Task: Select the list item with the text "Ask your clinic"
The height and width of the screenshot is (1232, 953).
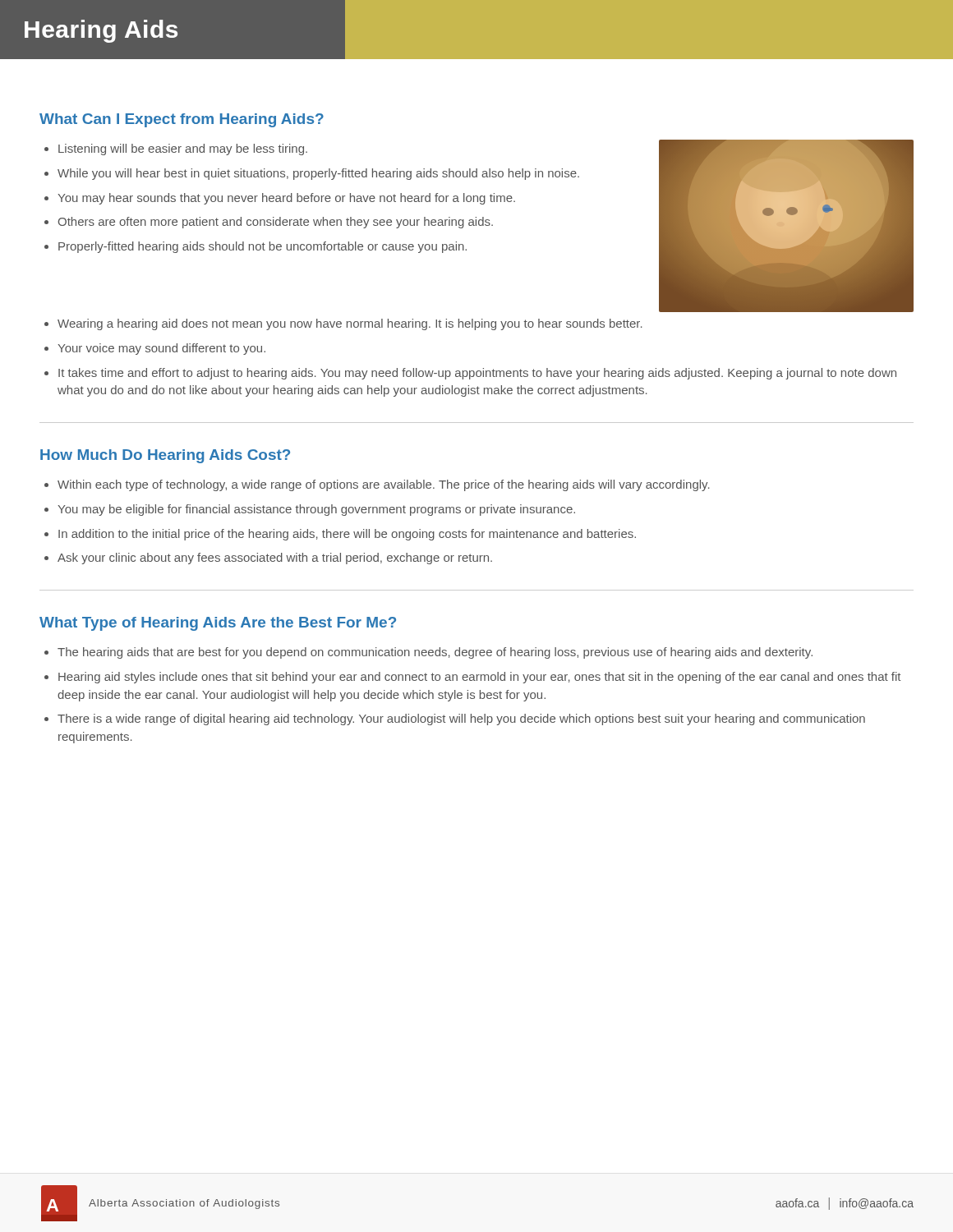Action: click(275, 557)
